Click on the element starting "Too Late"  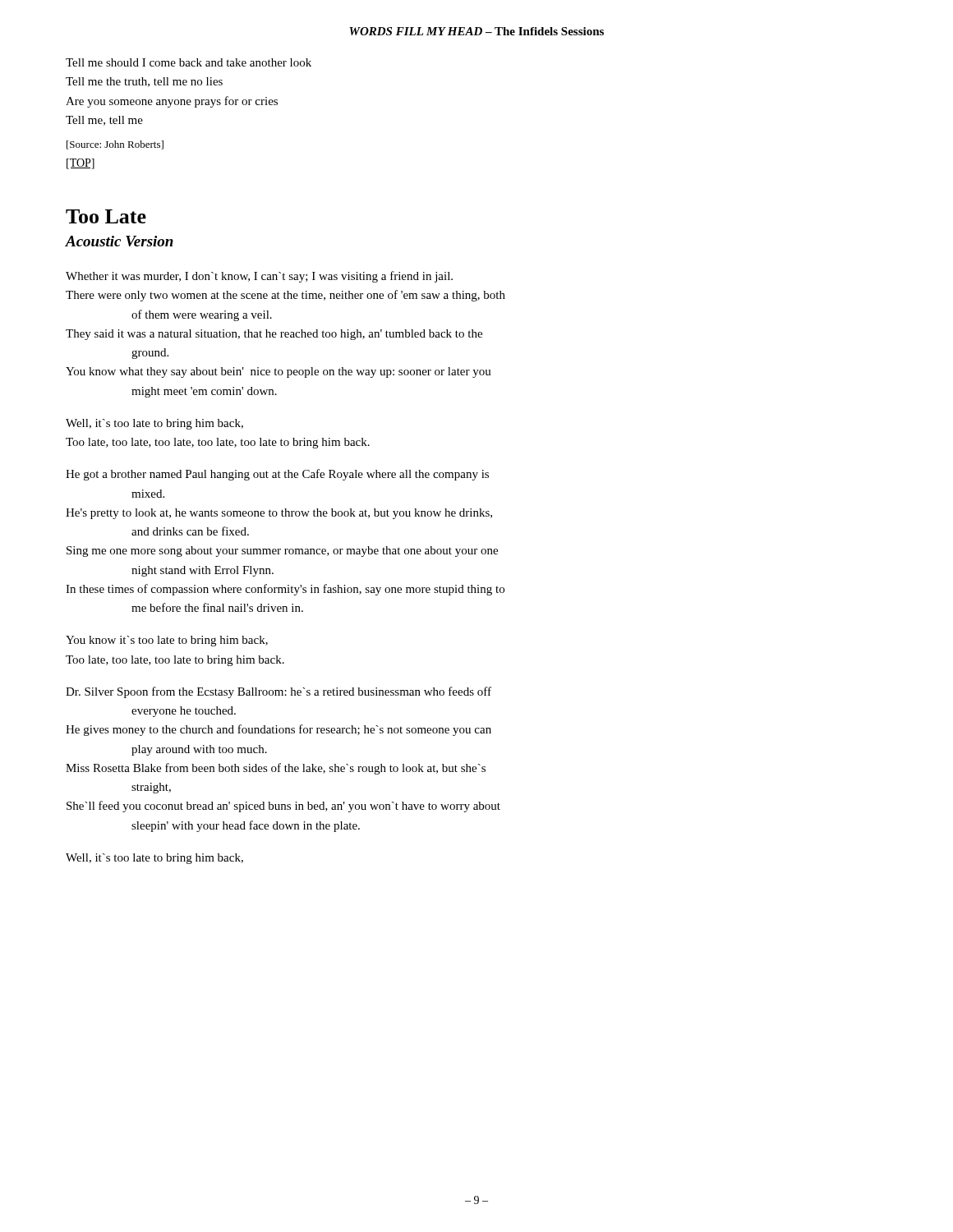pyautogui.click(x=106, y=216)
